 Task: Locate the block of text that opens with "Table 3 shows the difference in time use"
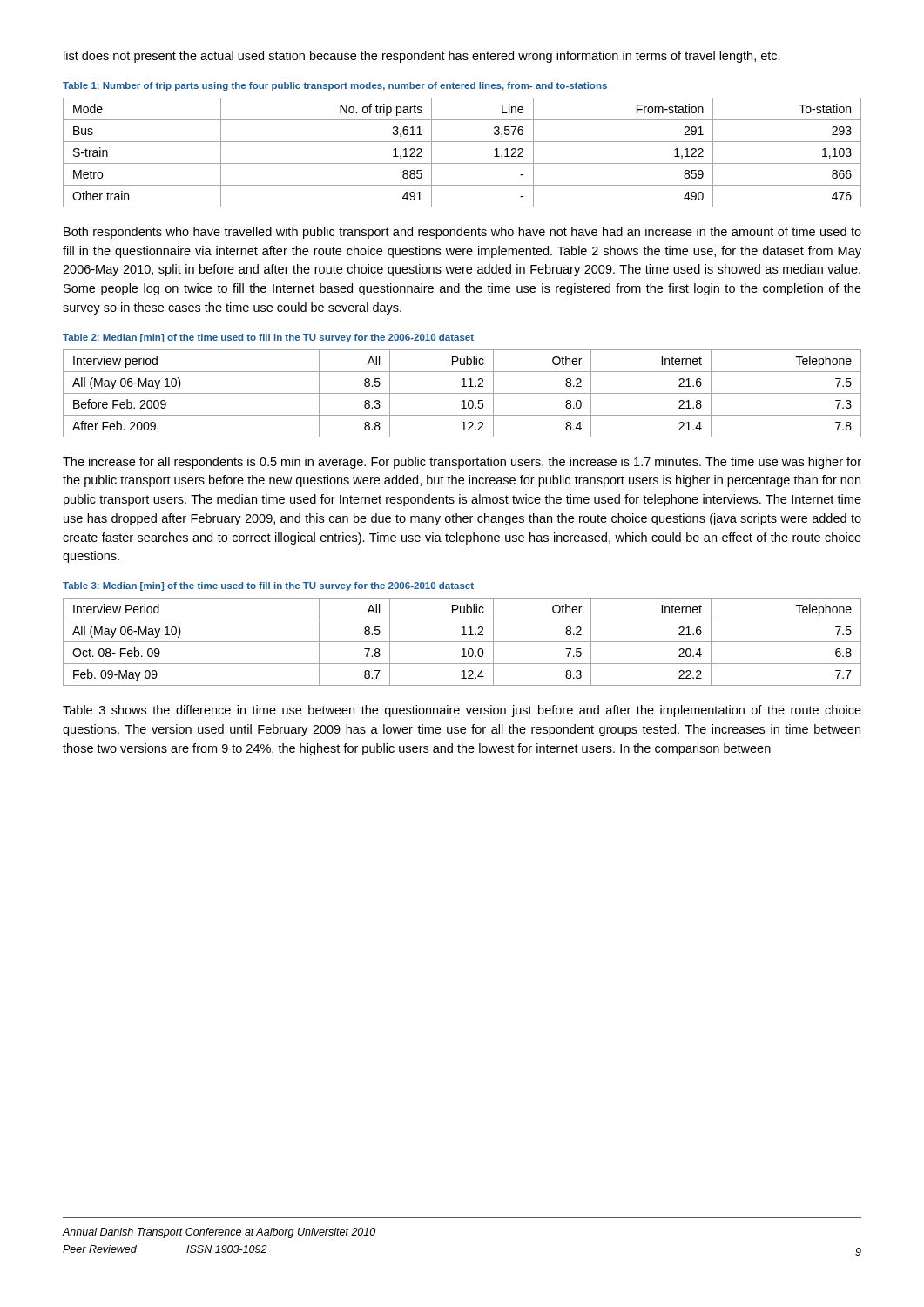(x=462, y=730)
